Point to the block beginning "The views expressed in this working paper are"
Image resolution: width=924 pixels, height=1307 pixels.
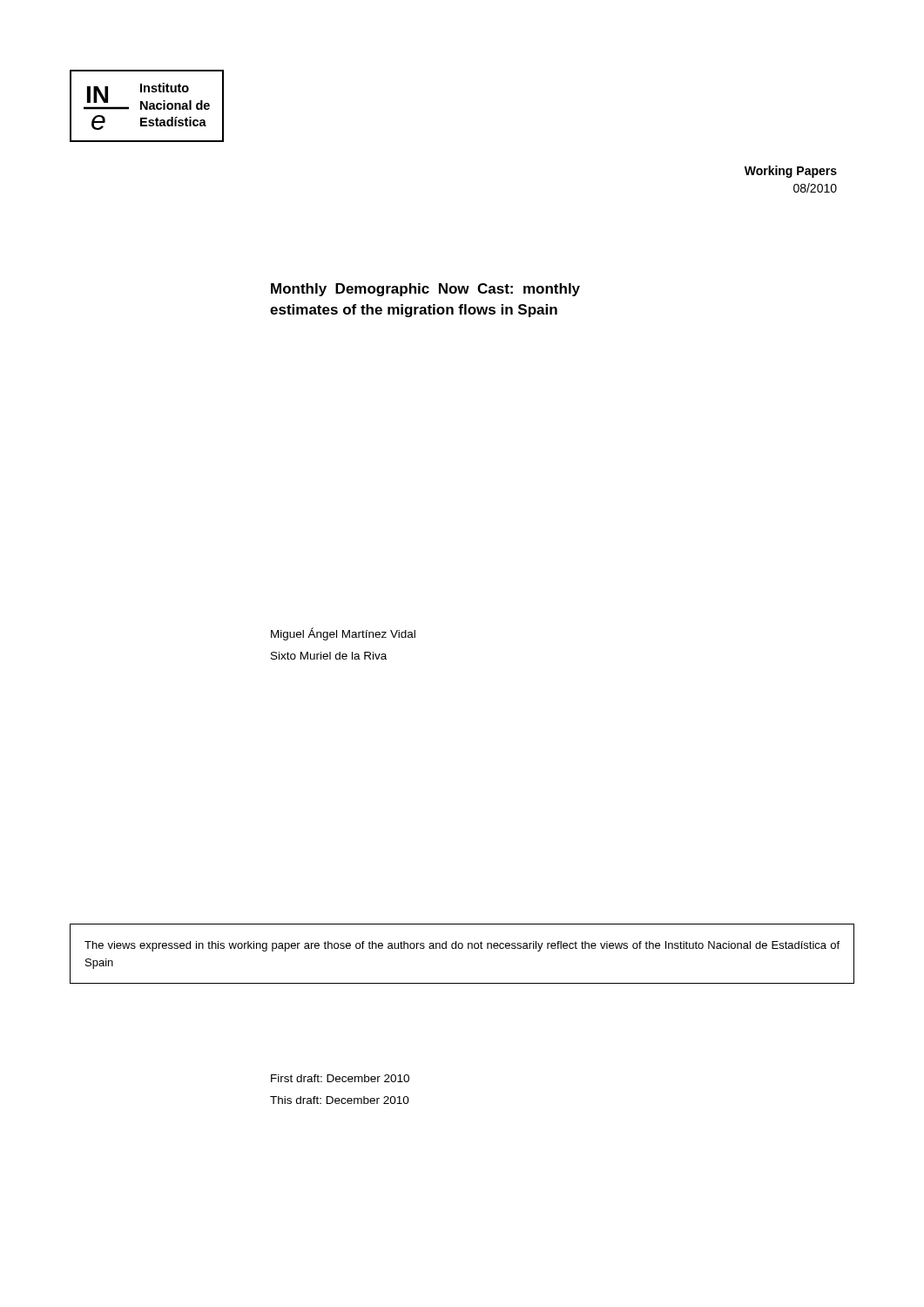point(462,953)
